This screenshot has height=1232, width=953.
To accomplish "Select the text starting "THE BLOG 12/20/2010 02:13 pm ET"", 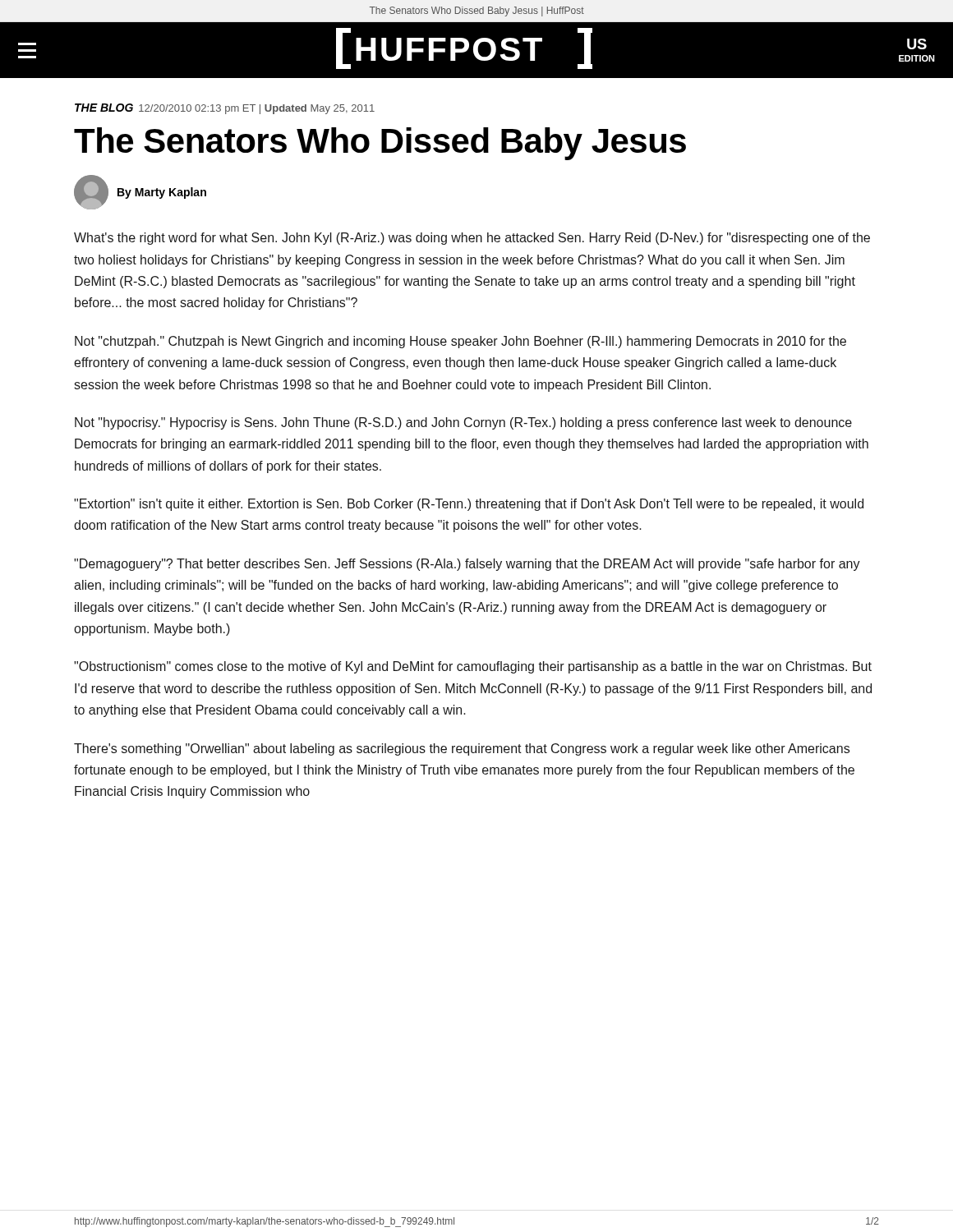I will 224,108.
